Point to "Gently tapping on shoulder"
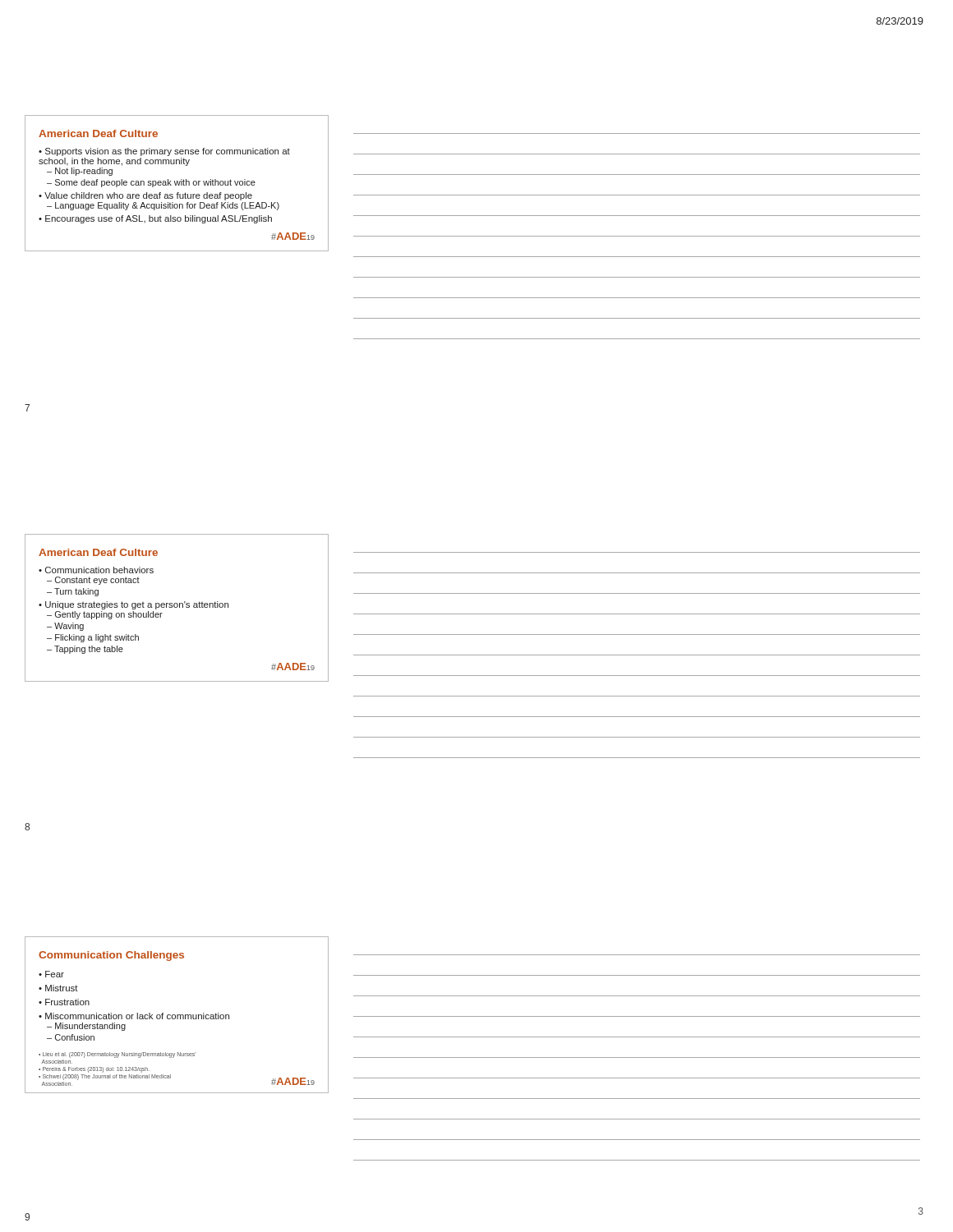Viewport: 953px width, 1232px height. point(108,614)
